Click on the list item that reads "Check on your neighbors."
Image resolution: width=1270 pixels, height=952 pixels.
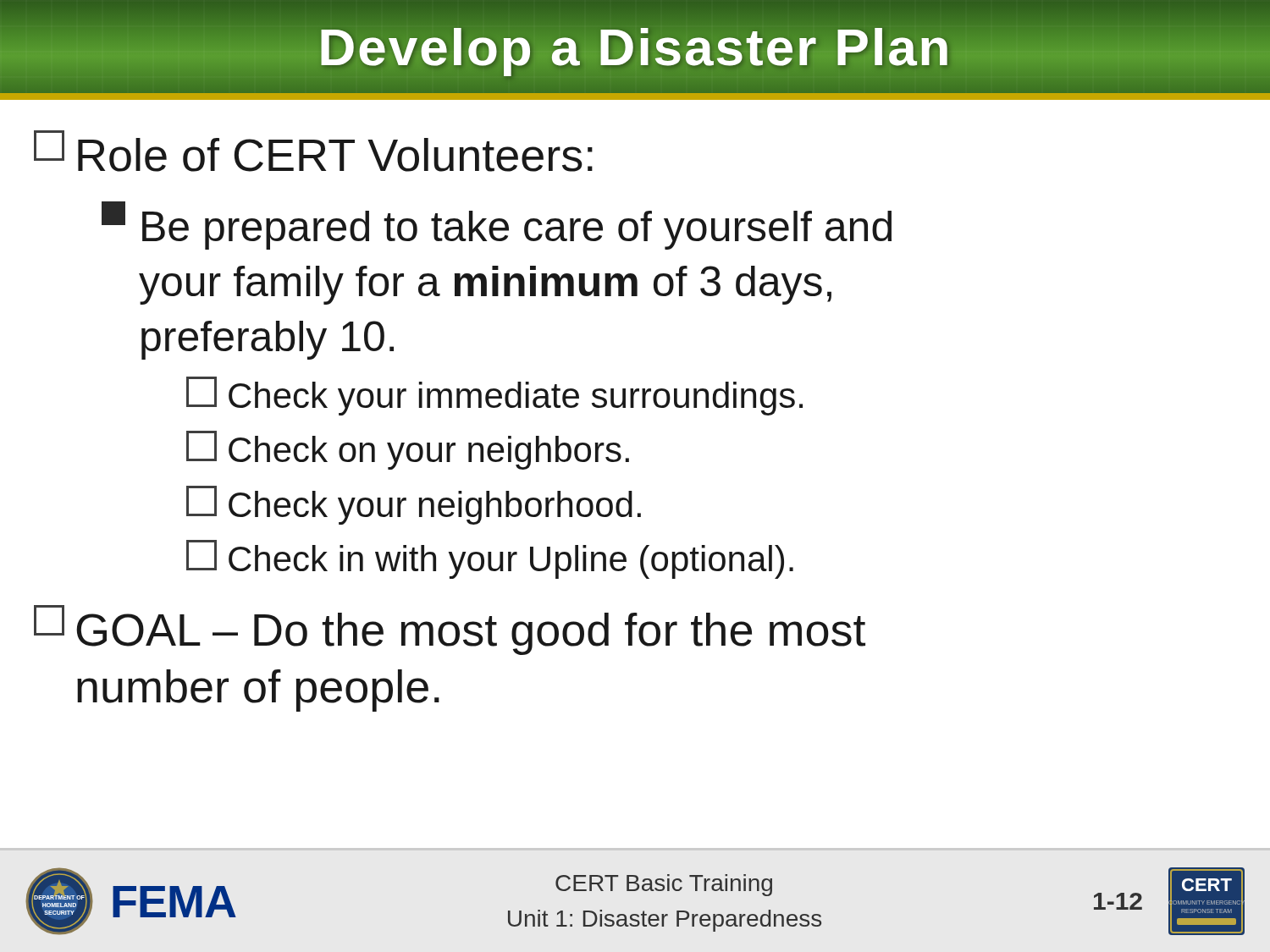[408, 450]
